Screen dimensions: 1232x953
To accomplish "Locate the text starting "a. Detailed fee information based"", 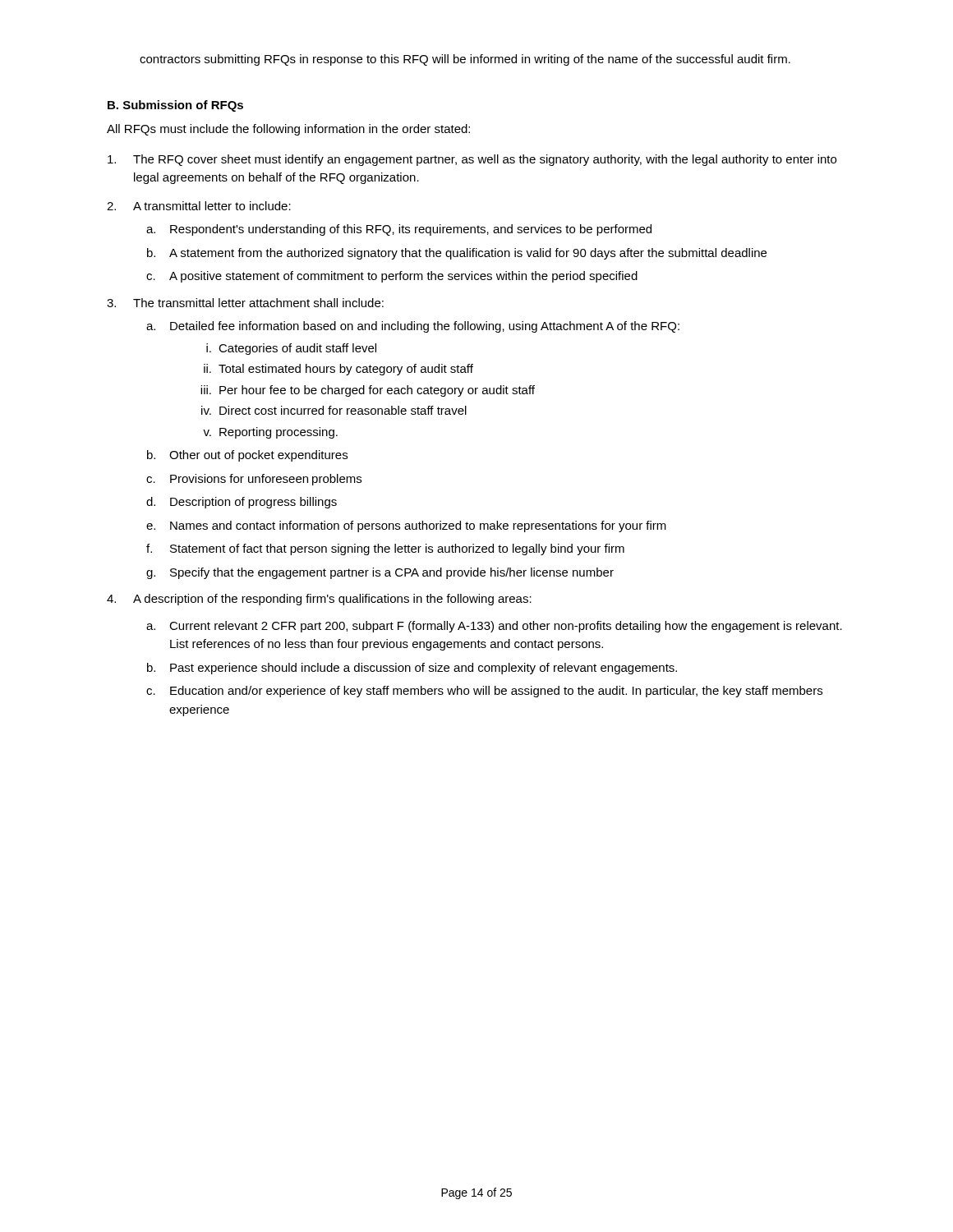I will pyautogui.click(x=496, y=379).
